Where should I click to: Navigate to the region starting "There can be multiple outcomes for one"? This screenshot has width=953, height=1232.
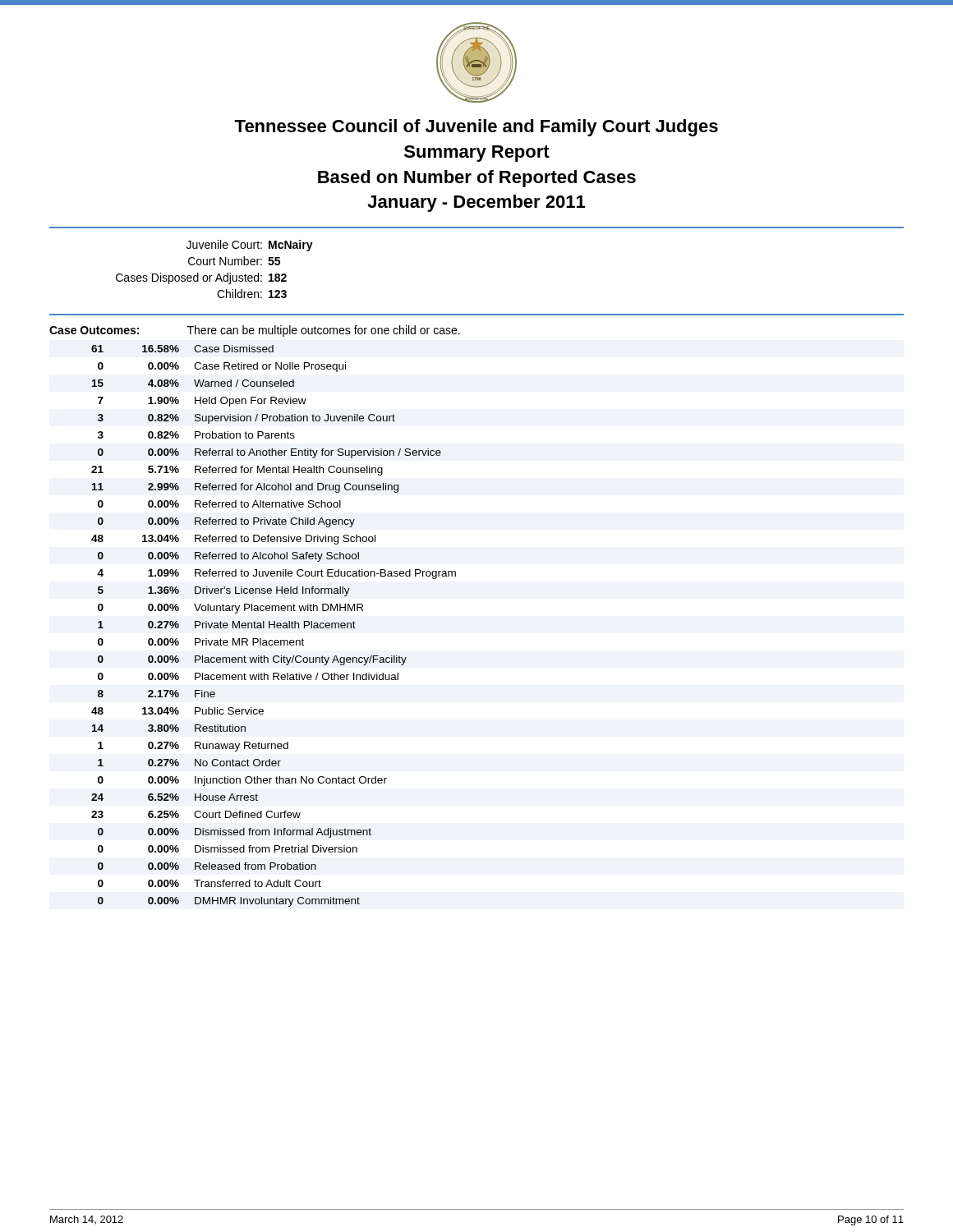pyautogui.click(x=321, y=330)
